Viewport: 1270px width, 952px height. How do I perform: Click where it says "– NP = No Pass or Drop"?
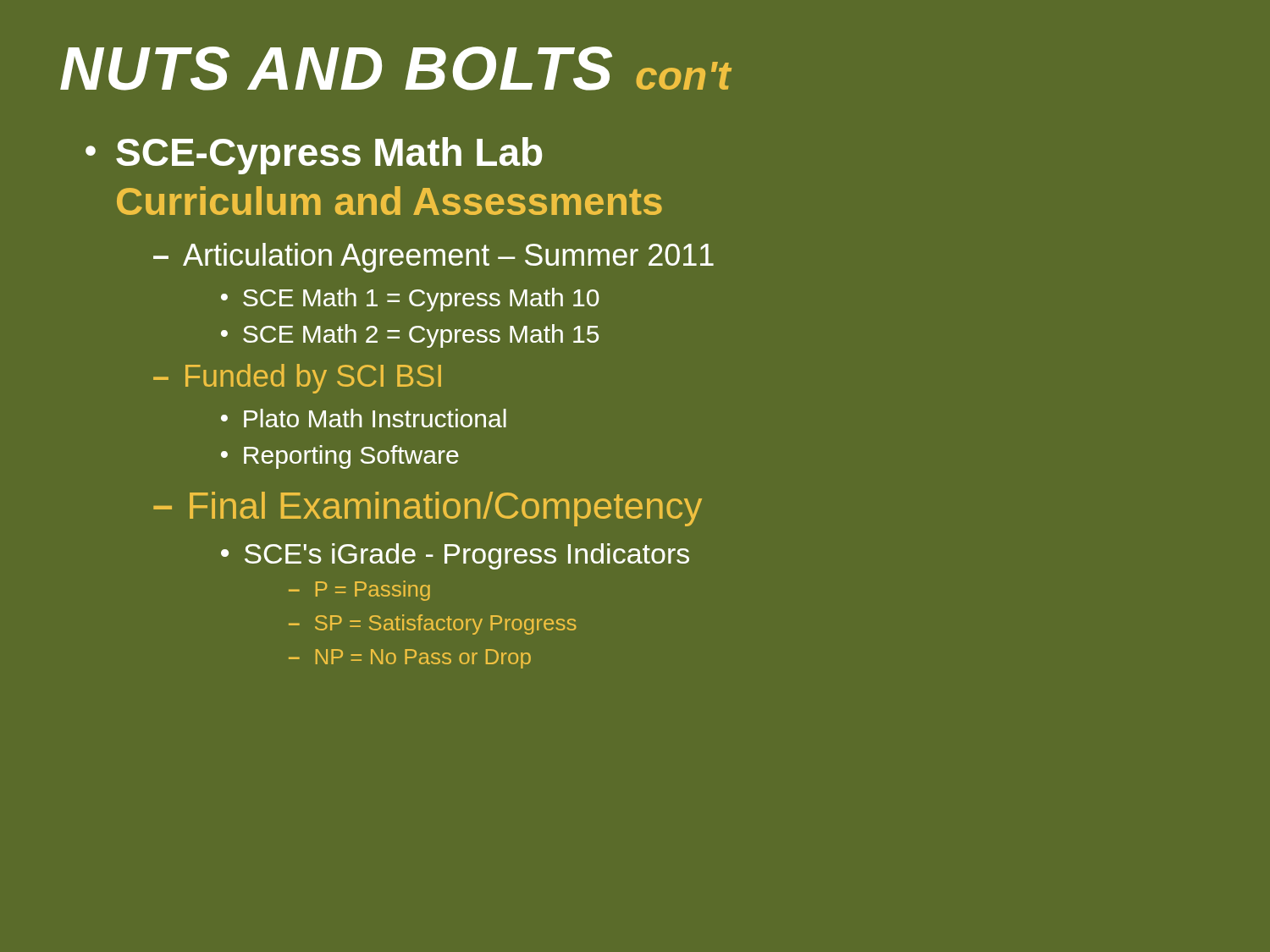pos(410,657)
